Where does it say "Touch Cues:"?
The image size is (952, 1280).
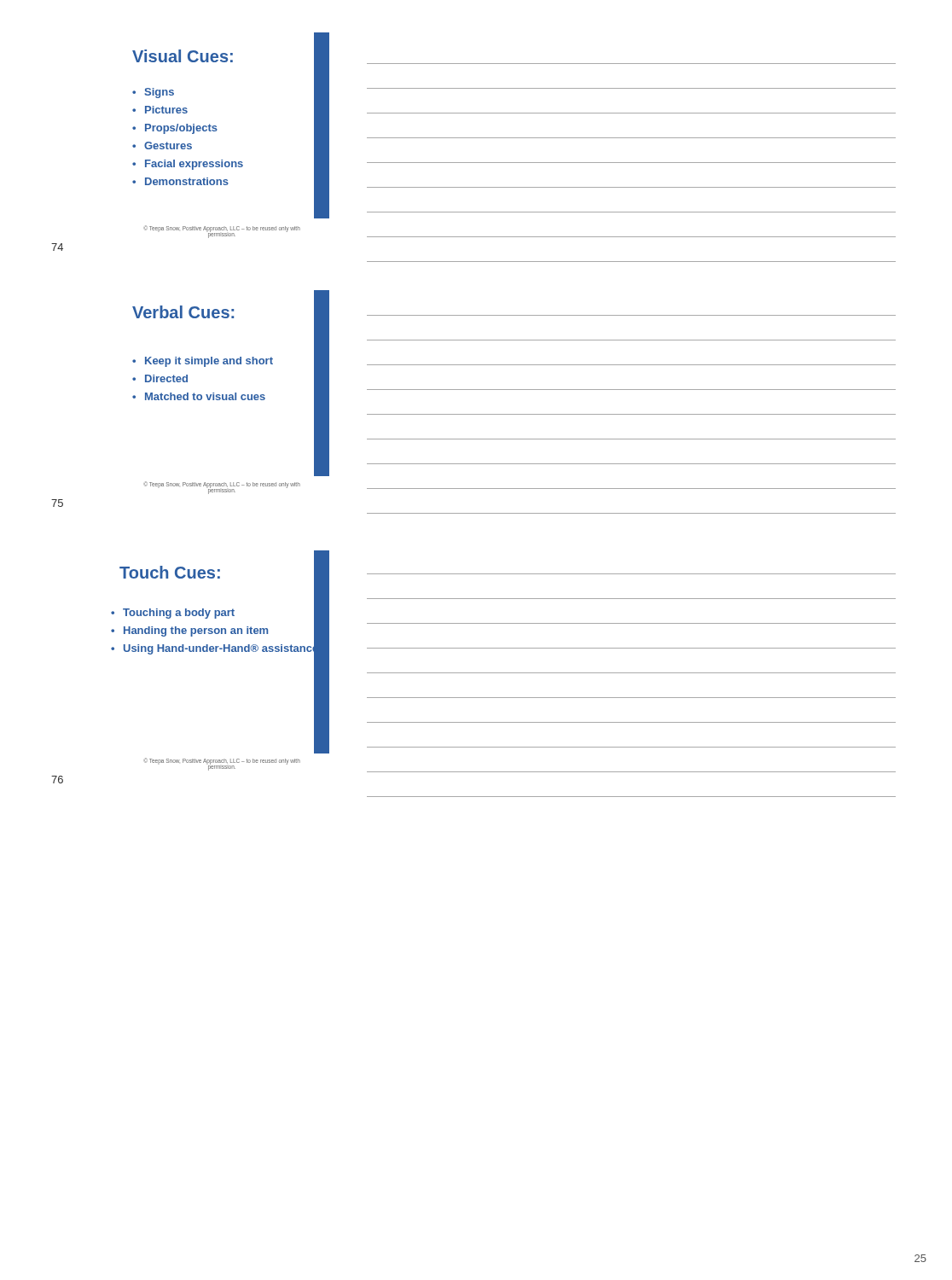point(170,573)
